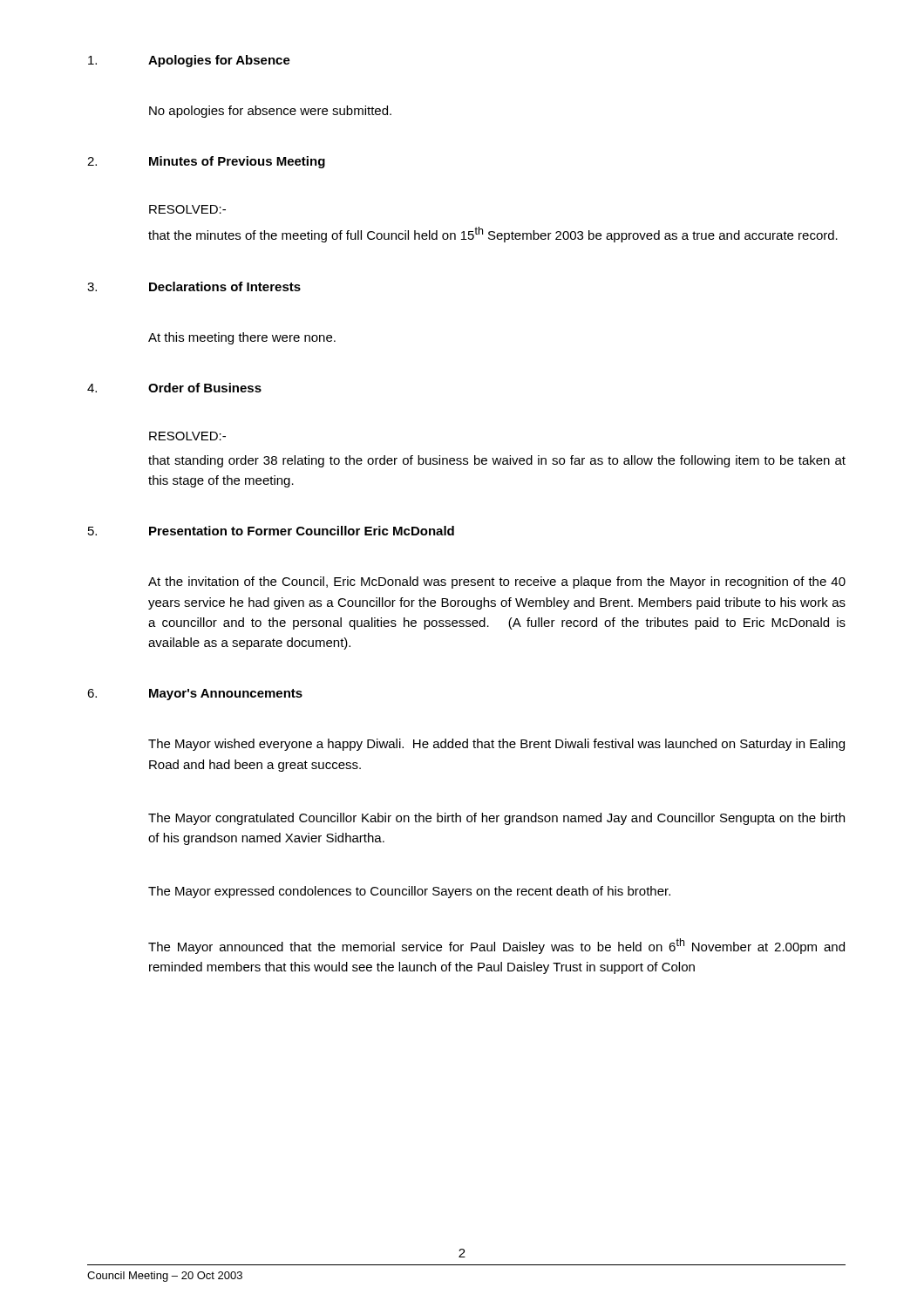924x1308 pixels.
Task: Click on the text block starting "RESOLVED:- that the"
Action: click(x=466, y=228)
